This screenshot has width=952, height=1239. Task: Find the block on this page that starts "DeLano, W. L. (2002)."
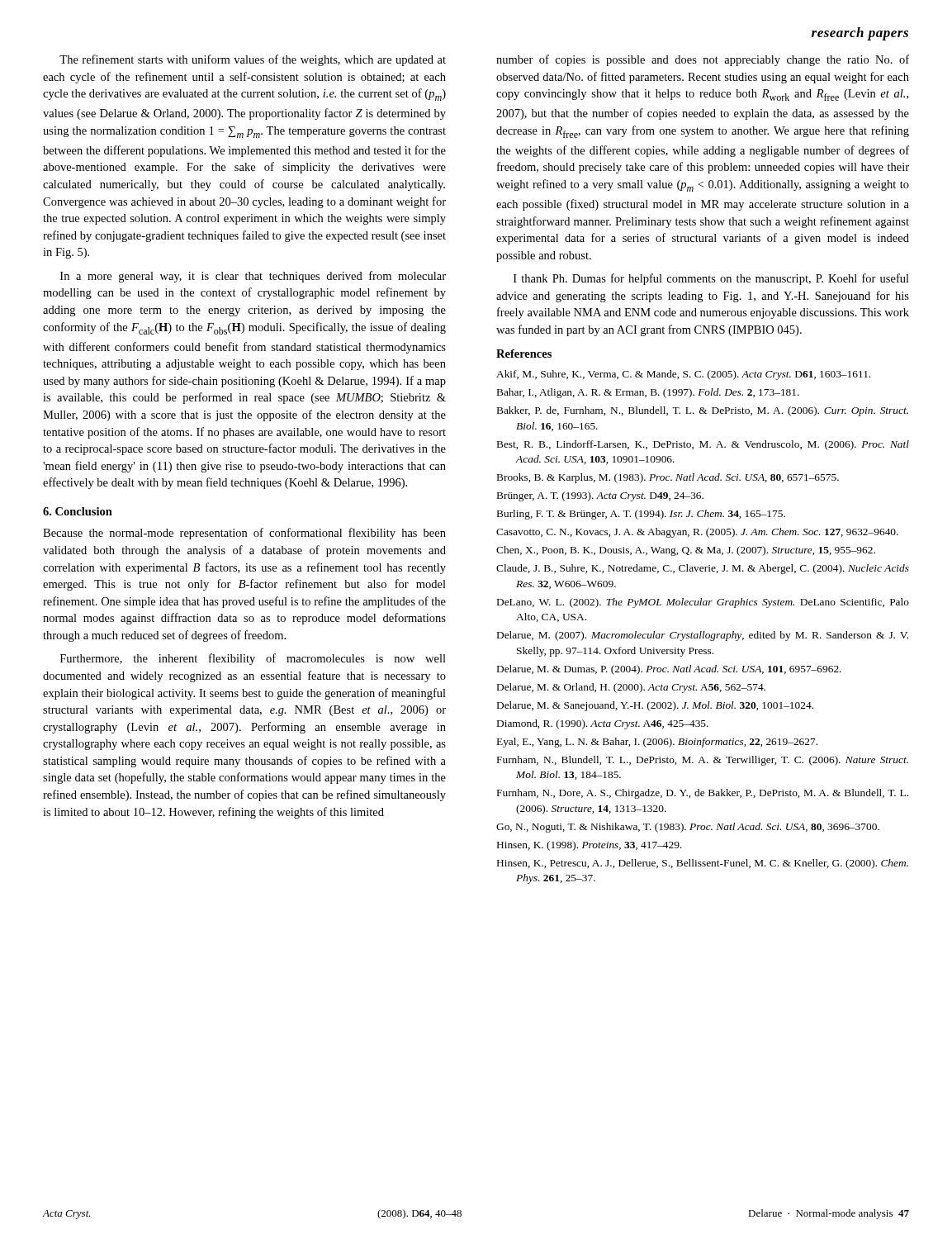(x=703, y=609)
